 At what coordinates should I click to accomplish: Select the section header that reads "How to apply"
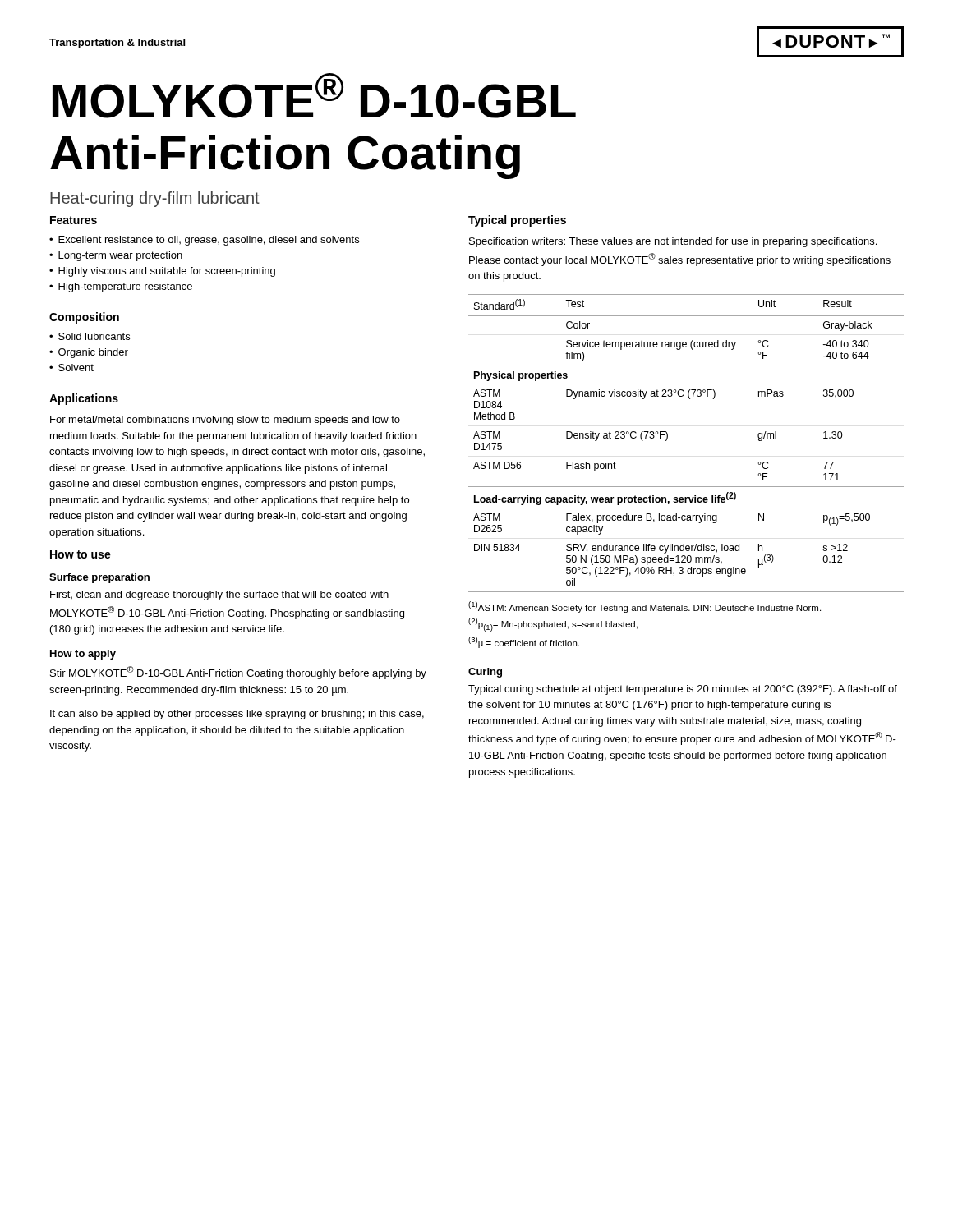tap(83, 653)
